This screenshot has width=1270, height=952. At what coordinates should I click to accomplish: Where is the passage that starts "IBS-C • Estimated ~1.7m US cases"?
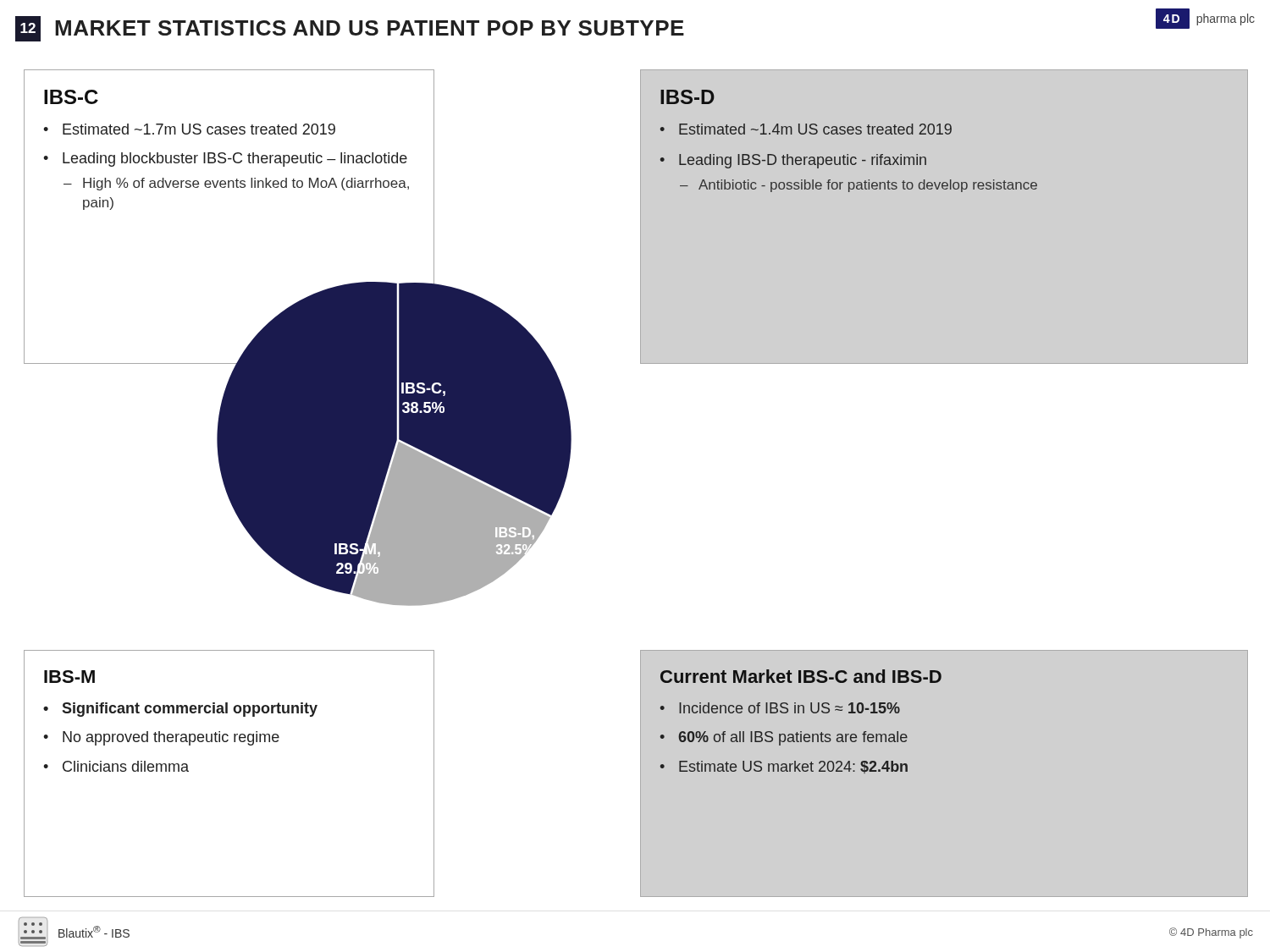229,149
